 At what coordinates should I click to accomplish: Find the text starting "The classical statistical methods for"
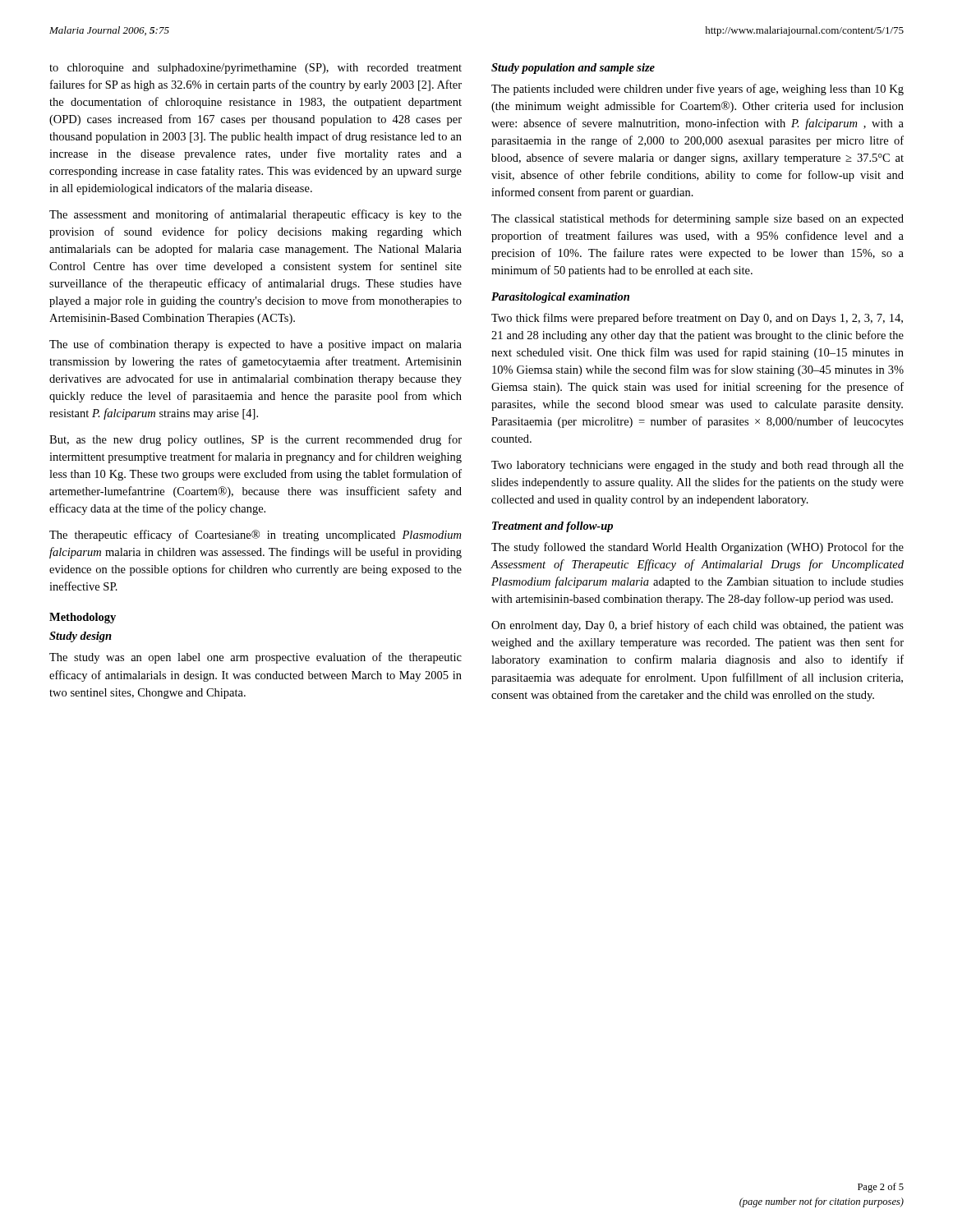coord(698,245)
